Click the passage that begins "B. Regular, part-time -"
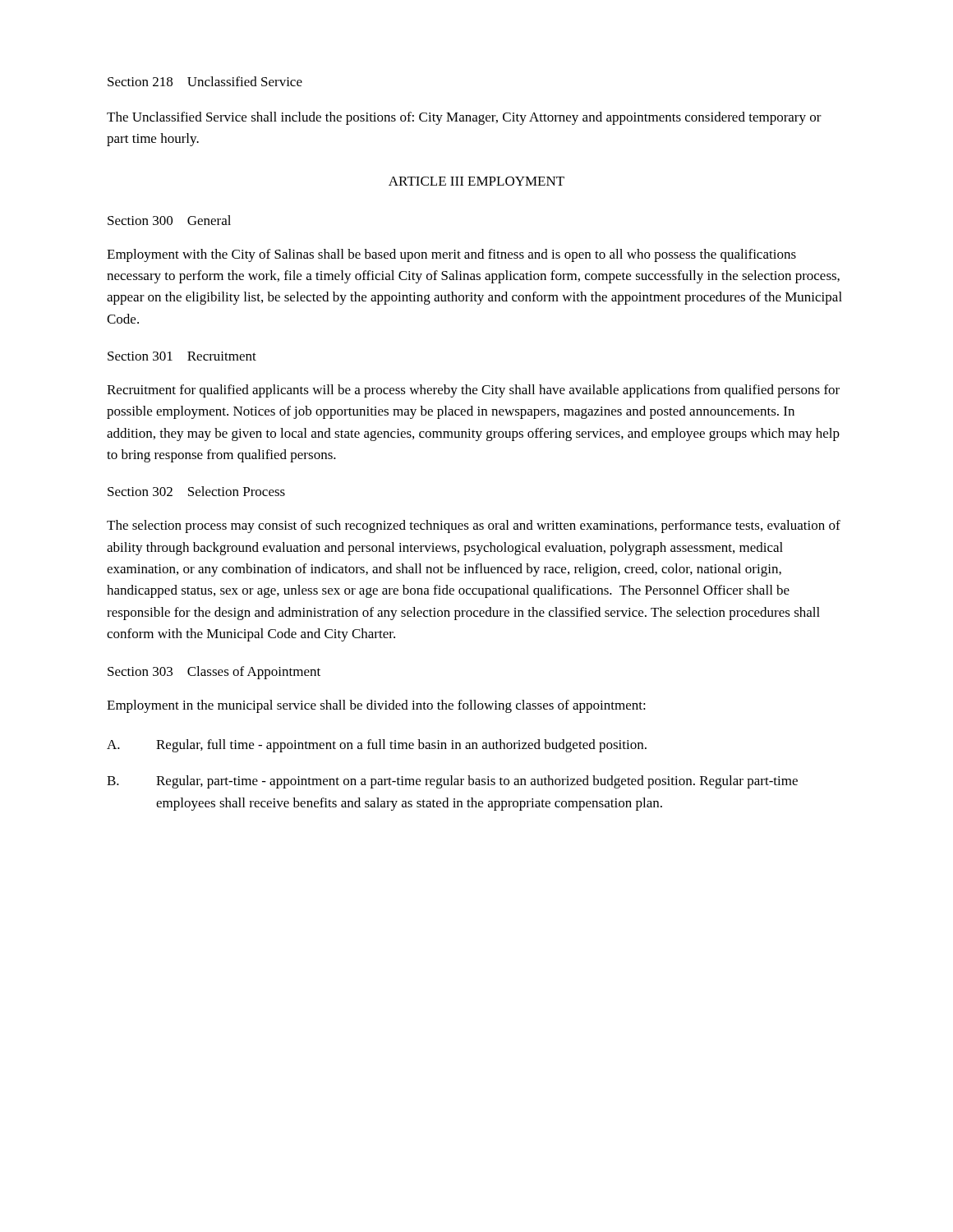This screenshot has height=1232, width=953. [x=476, y=792]
